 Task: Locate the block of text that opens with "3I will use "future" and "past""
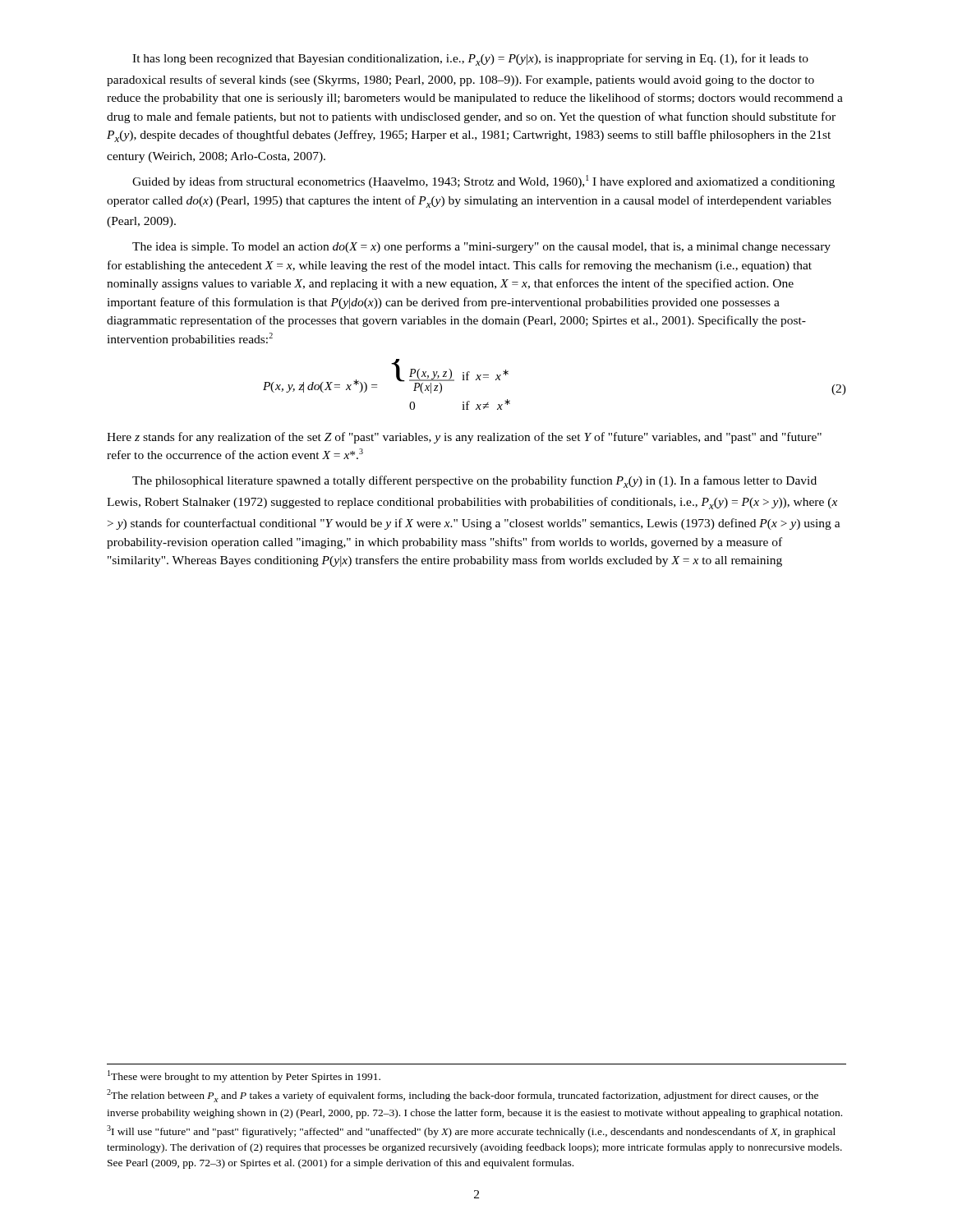pos(475,1147)
